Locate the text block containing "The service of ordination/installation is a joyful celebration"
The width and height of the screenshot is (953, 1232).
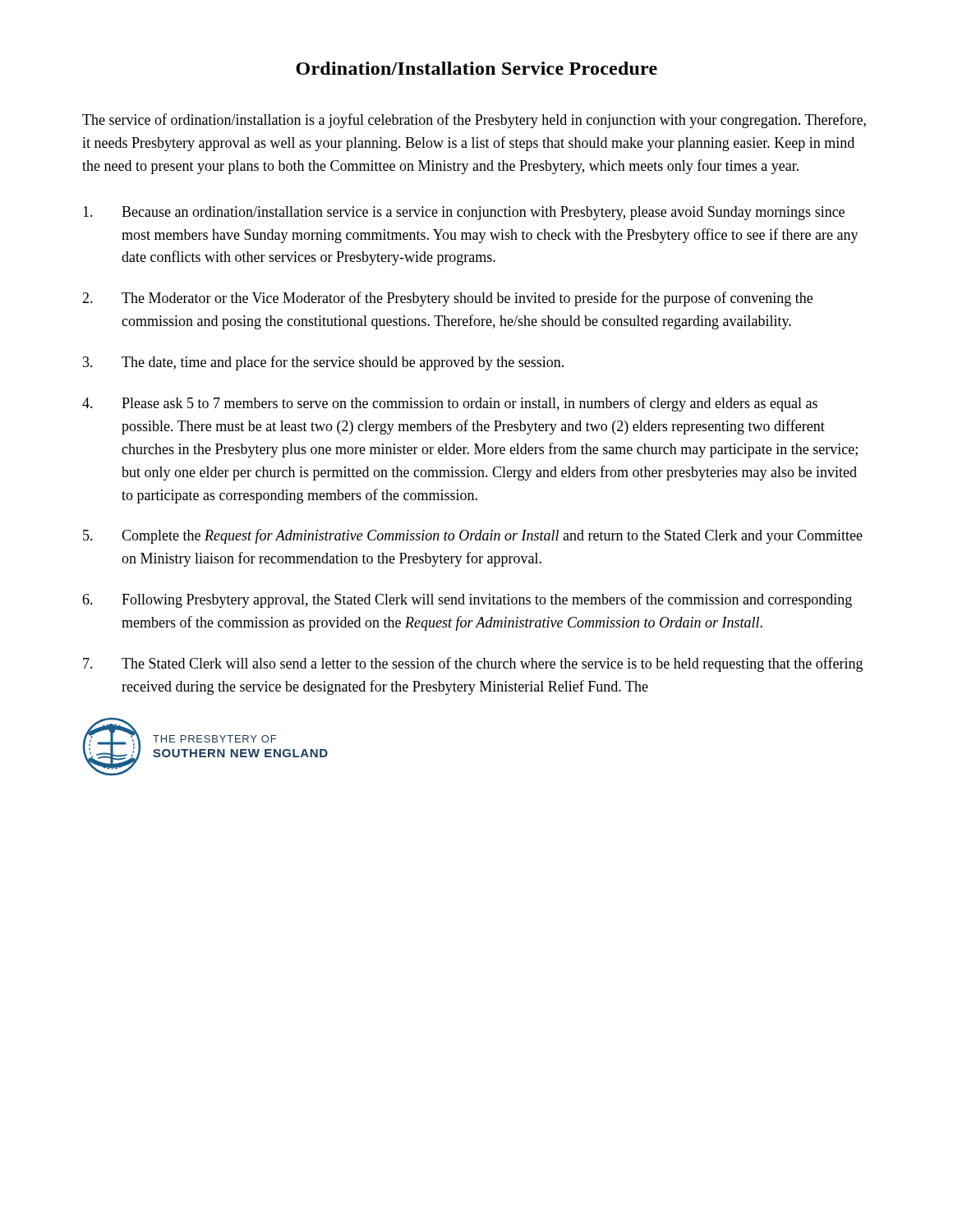point(474,143)
